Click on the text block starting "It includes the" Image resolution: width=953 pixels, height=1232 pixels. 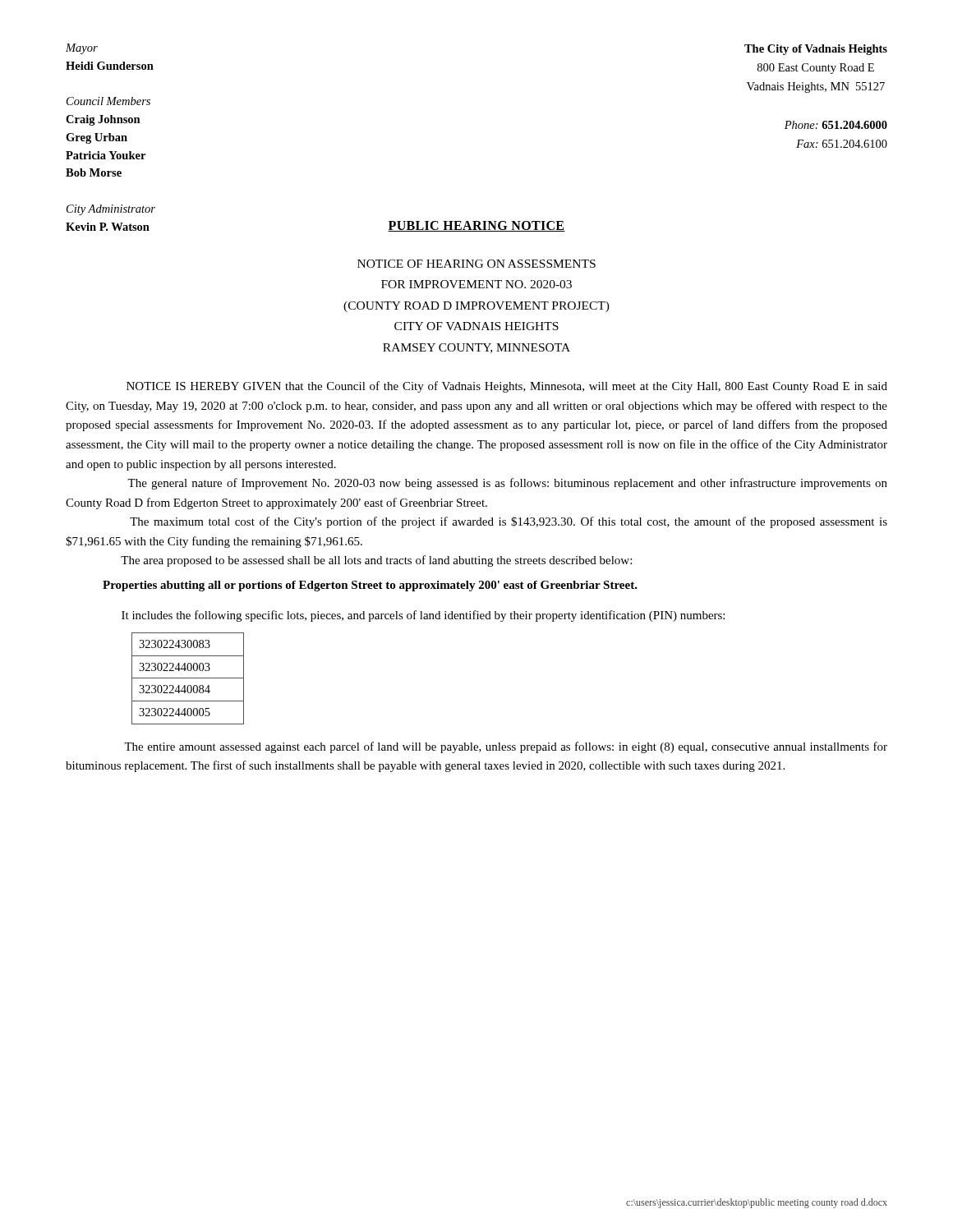pos(476,616)
